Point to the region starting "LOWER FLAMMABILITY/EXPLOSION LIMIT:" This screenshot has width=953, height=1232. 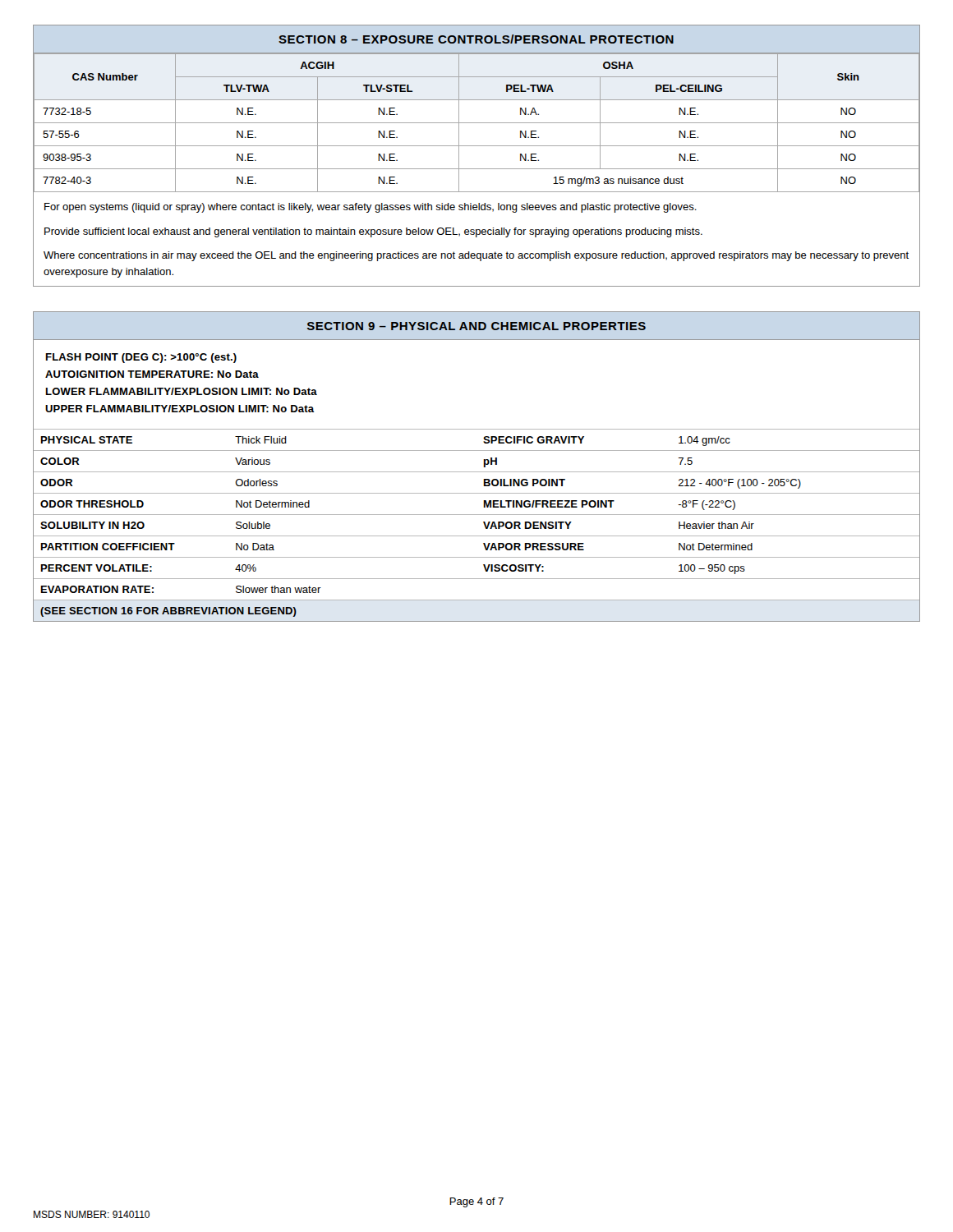tap(181, 391)
